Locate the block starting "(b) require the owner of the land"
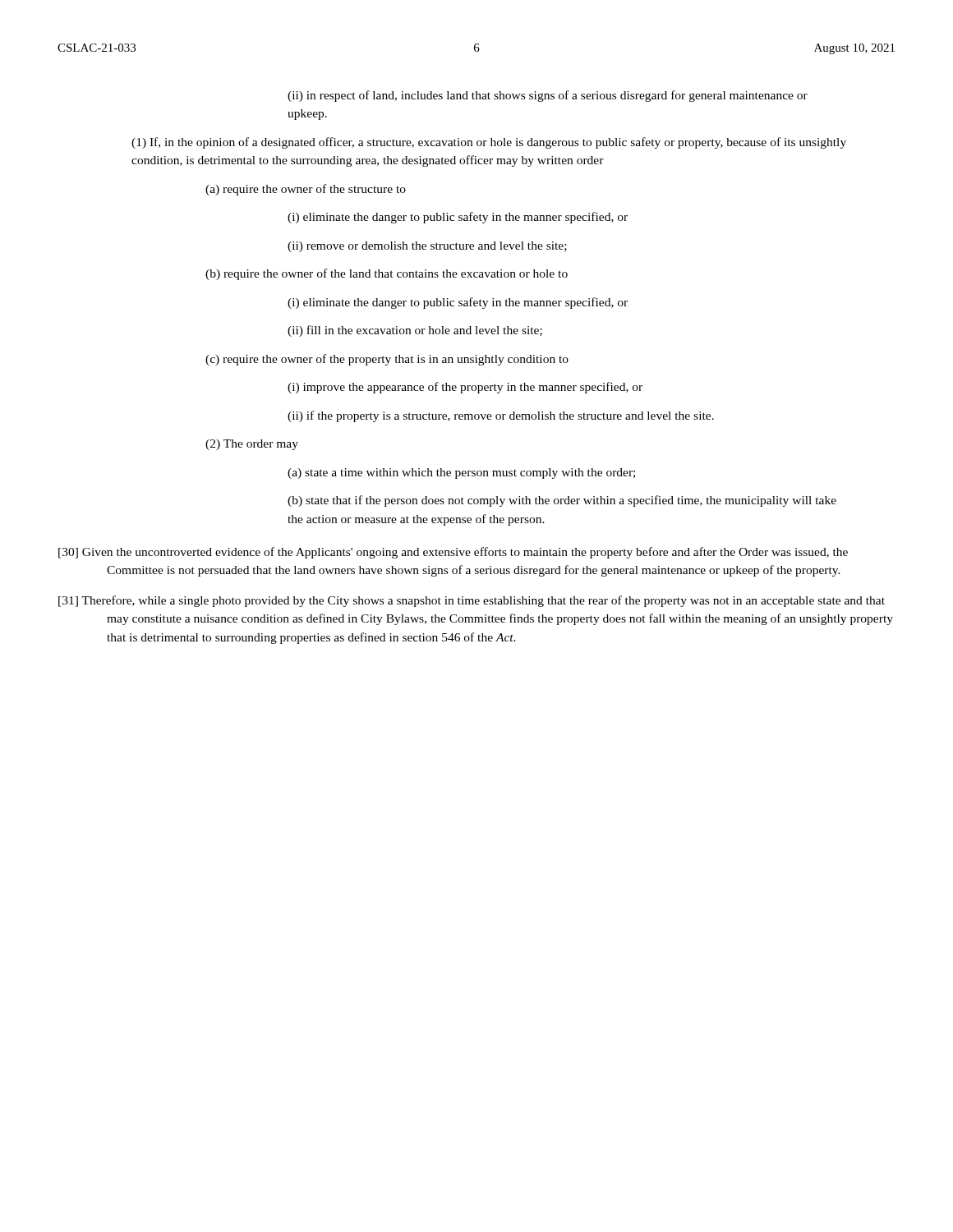Image resolution: width=953 pixels, height=1232 pixels. click(530, 274)
